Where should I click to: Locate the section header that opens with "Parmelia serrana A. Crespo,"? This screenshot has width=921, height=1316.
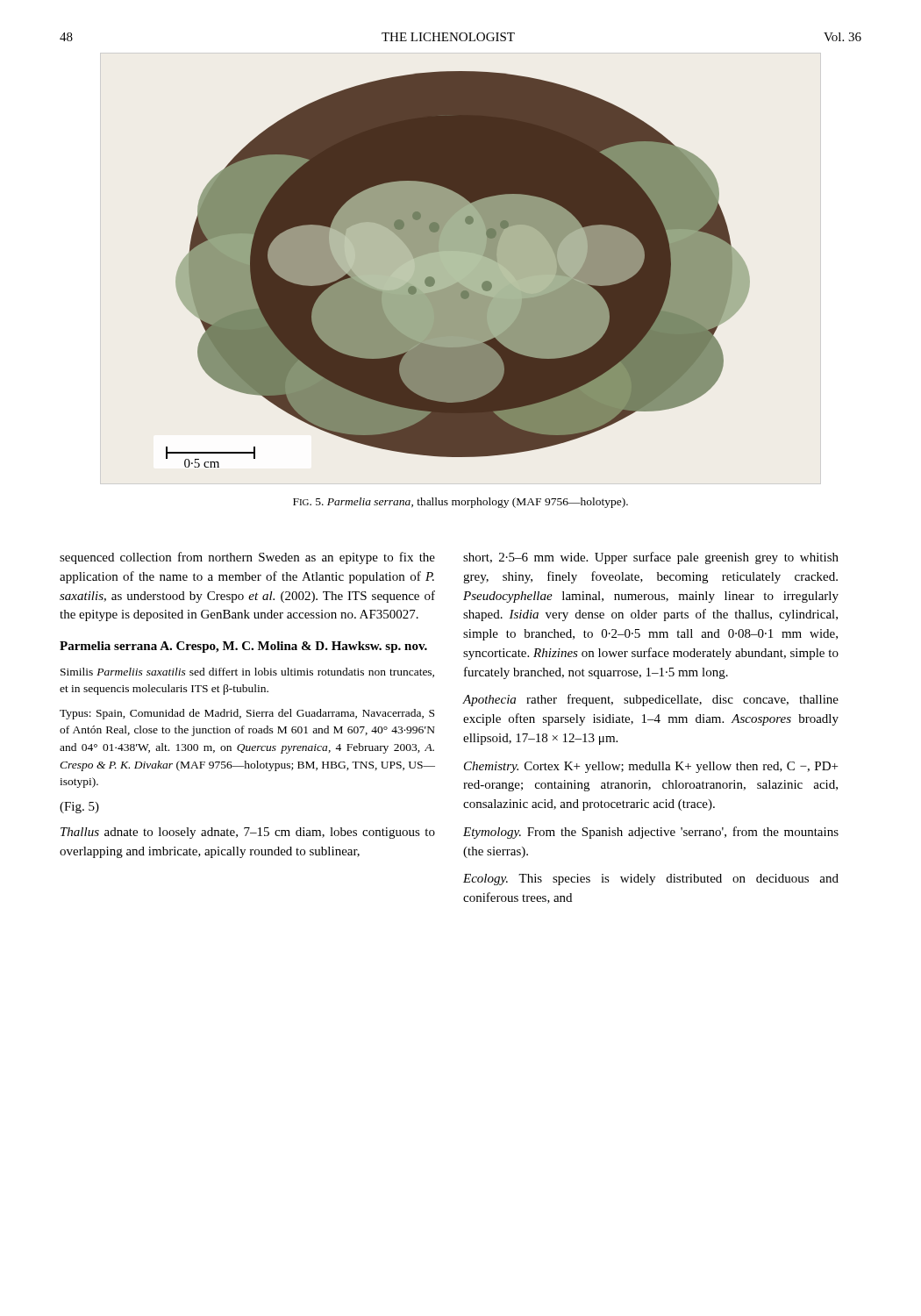pyautogui.click(x=244, y=646)
